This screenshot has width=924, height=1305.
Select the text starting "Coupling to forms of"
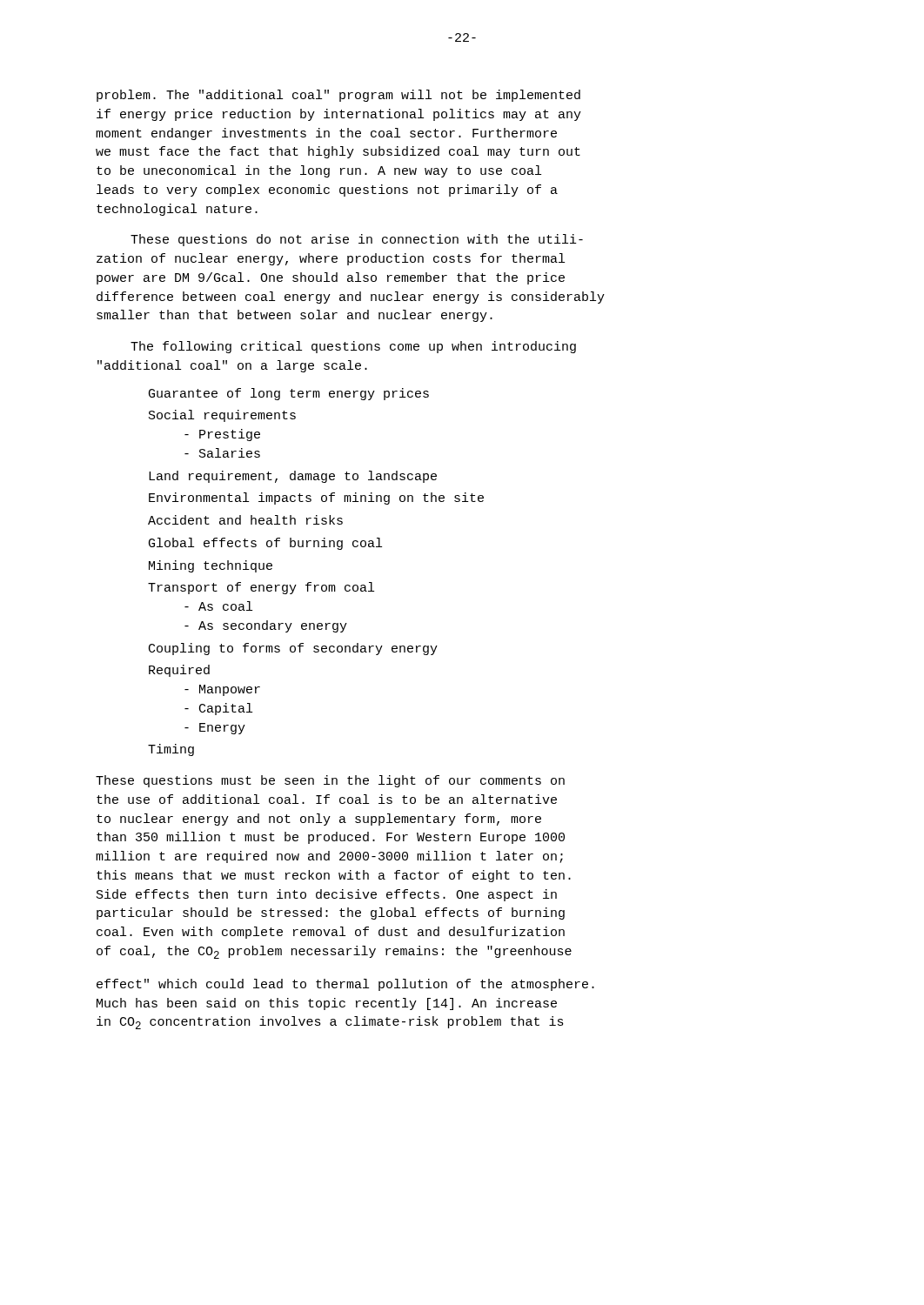293,649
